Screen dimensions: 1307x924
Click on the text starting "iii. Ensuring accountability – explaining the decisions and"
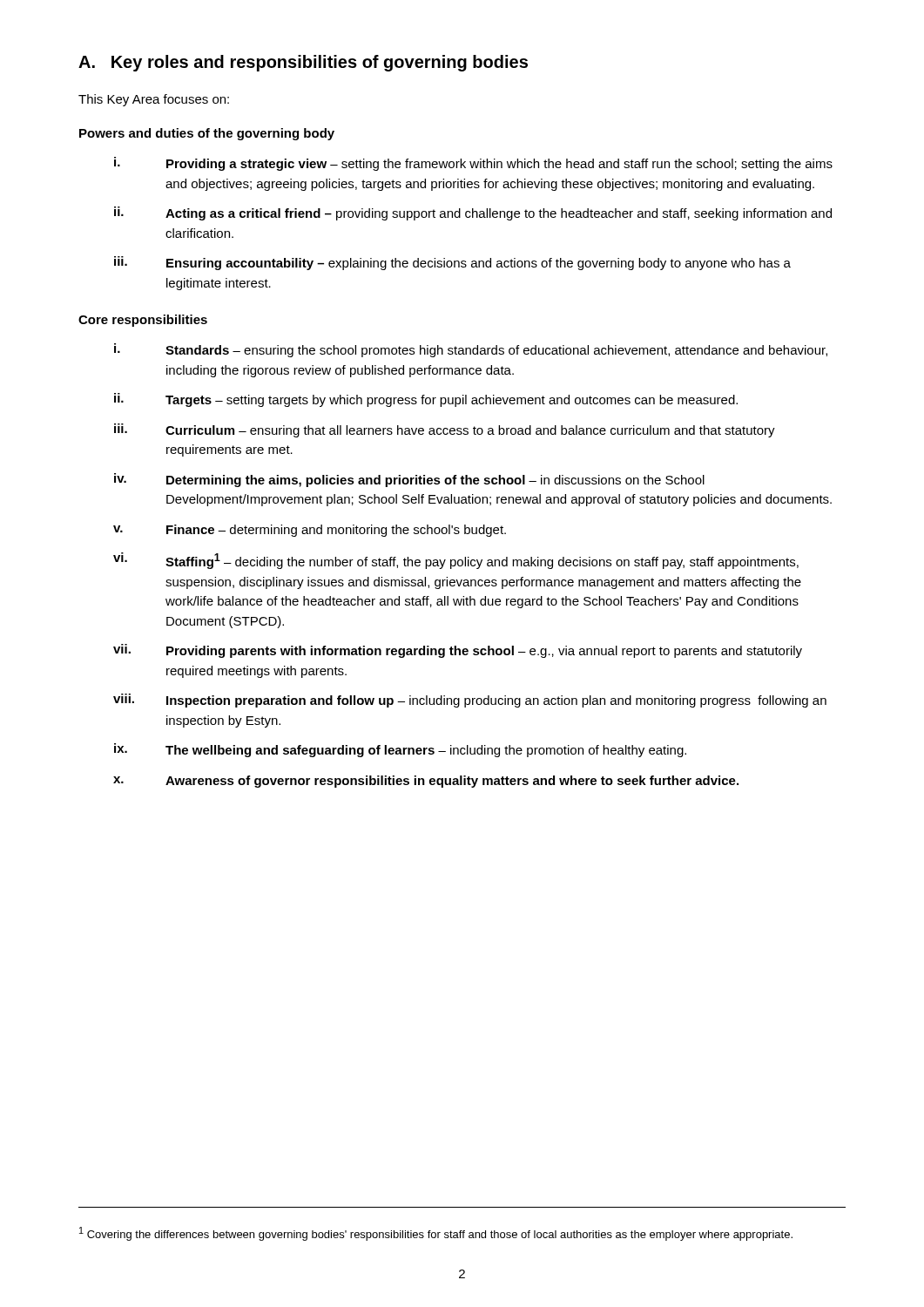[x=479, y=273]
